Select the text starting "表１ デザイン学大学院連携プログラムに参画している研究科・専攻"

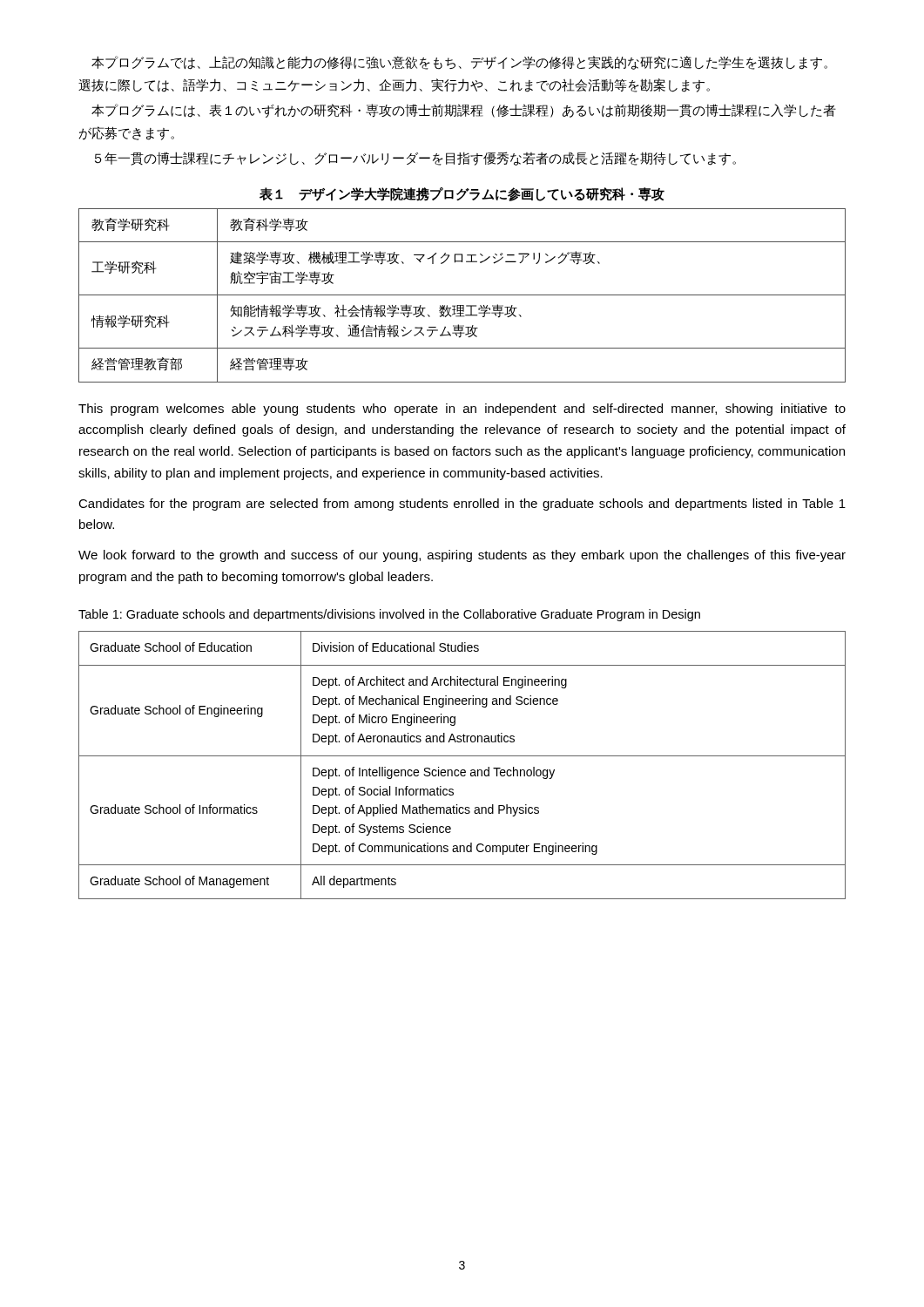[x=462, y=194]
